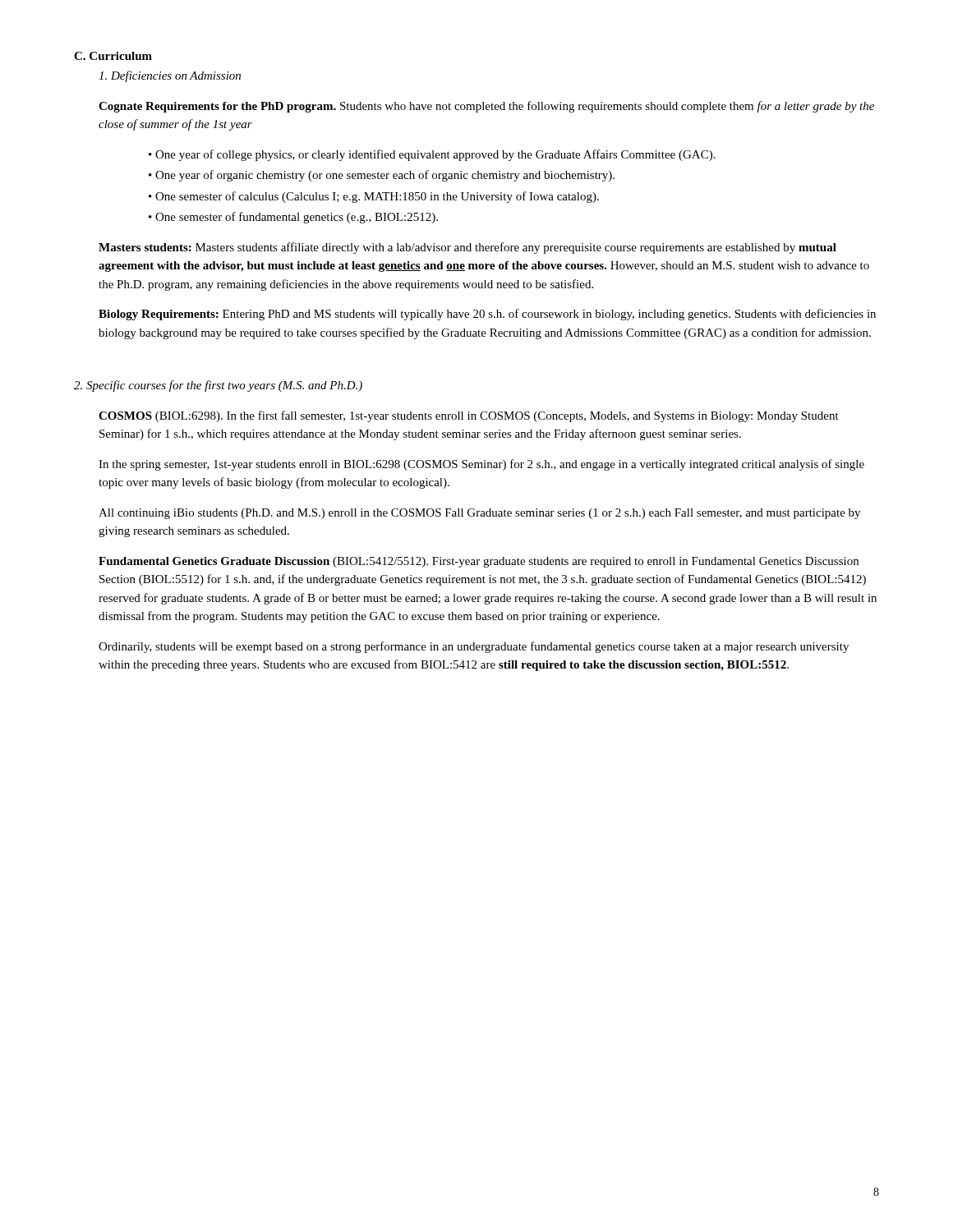
Task: Click the passage that begins "• One year of college physics, or"
Action: click(x=432, y=154)
